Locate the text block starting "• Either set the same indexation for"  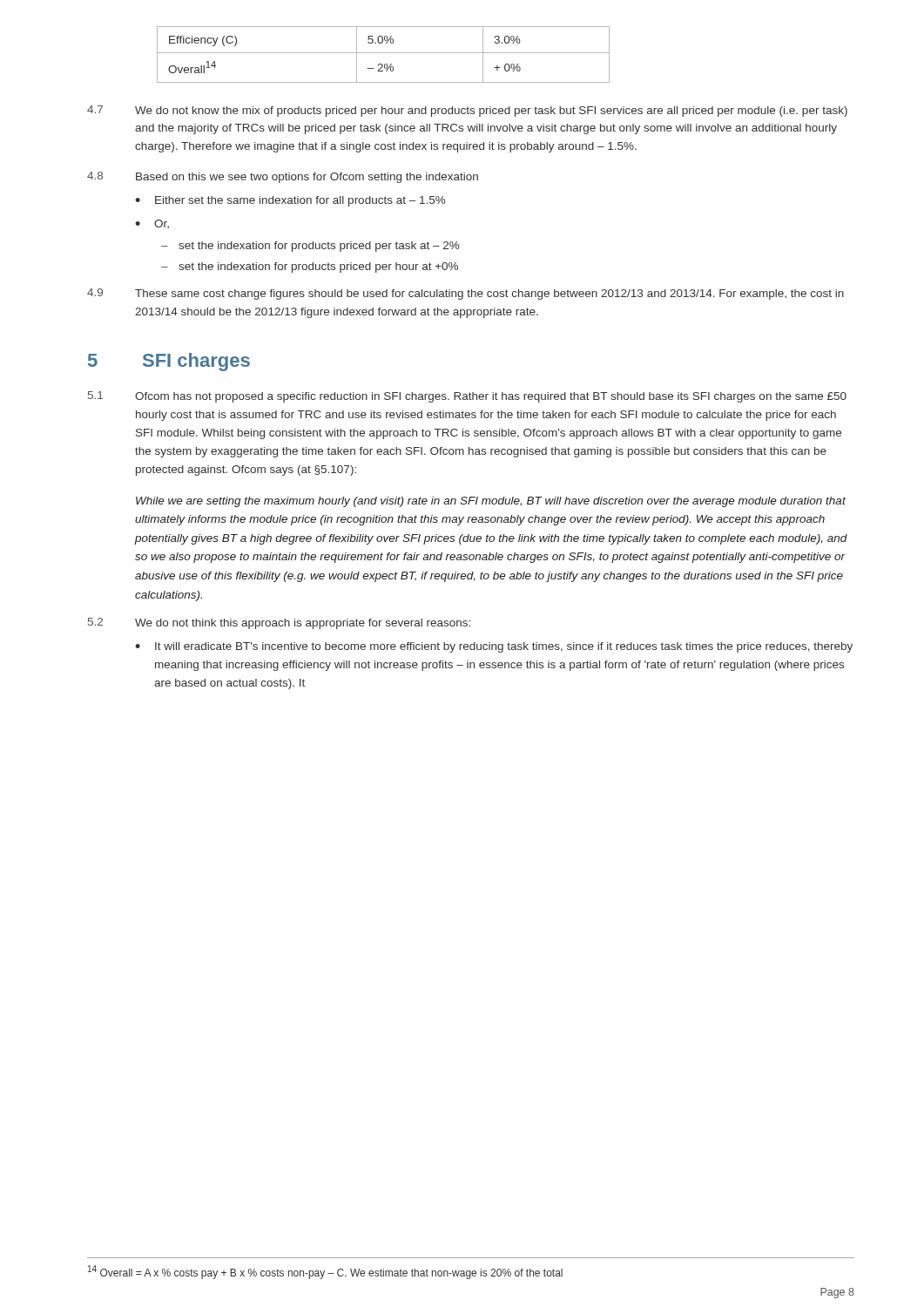click(x=290, y=201)
